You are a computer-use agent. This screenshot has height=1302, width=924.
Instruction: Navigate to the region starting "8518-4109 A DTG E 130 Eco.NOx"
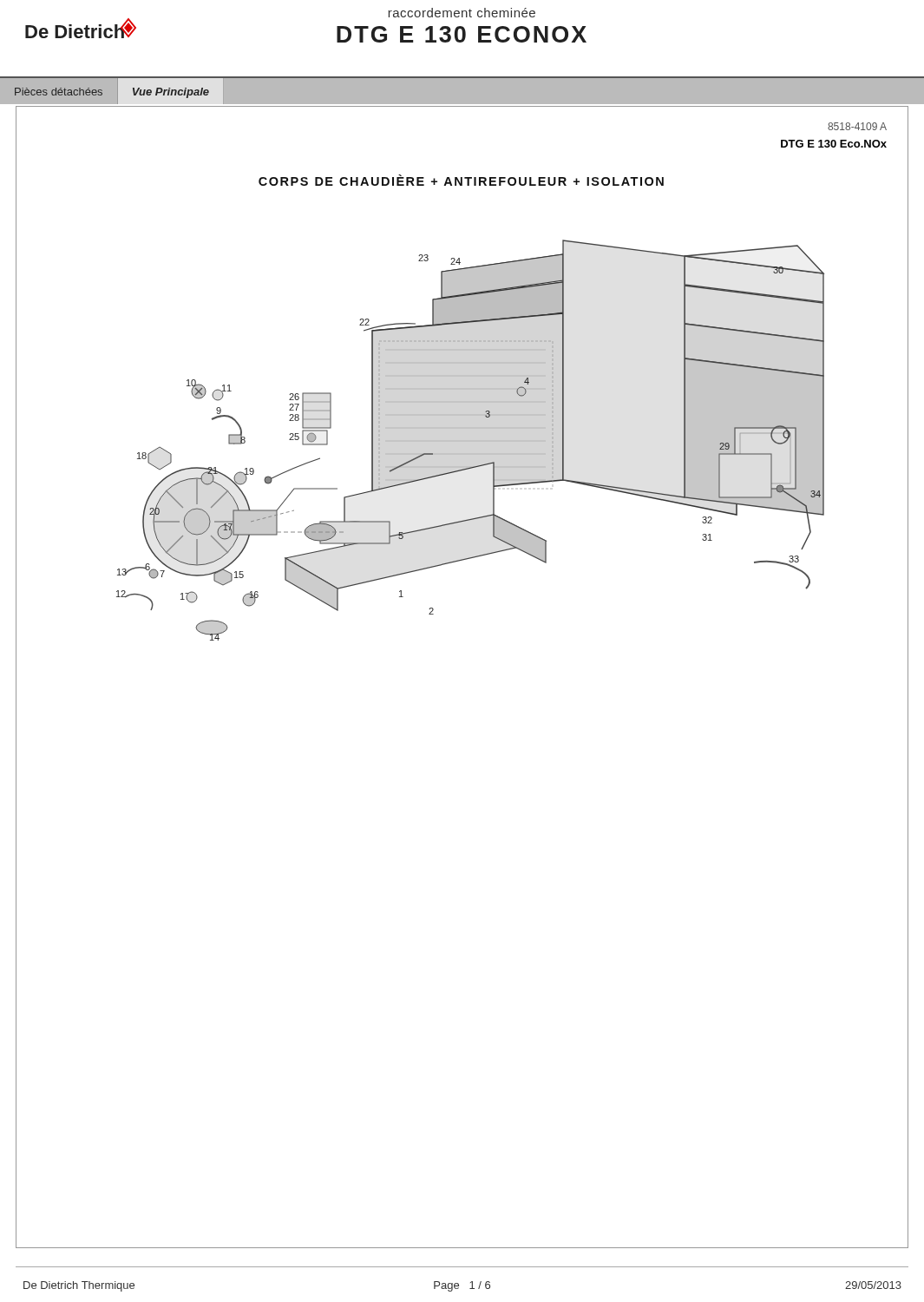coord(833,136)
